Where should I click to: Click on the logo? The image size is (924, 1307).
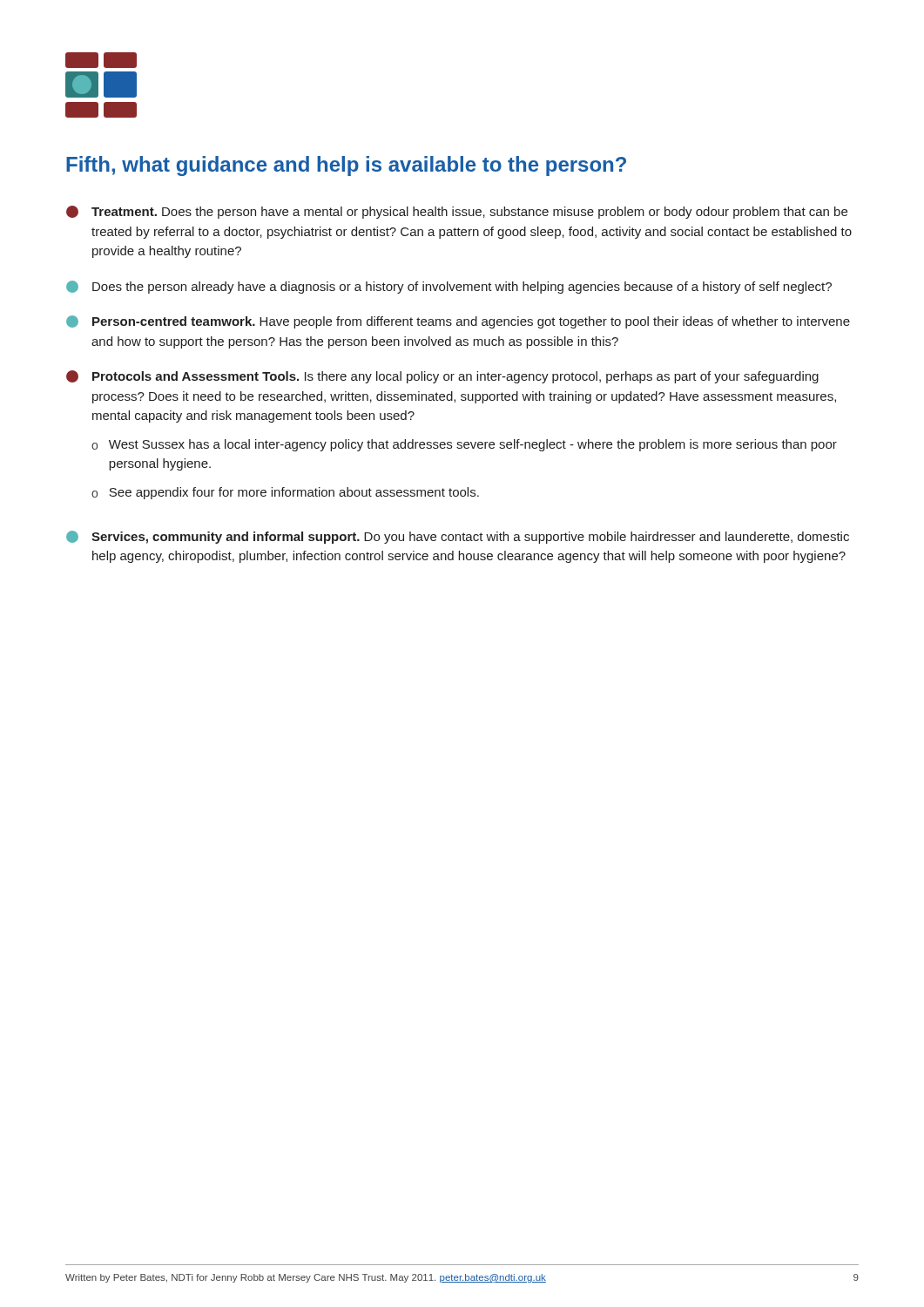coord(462,88)
